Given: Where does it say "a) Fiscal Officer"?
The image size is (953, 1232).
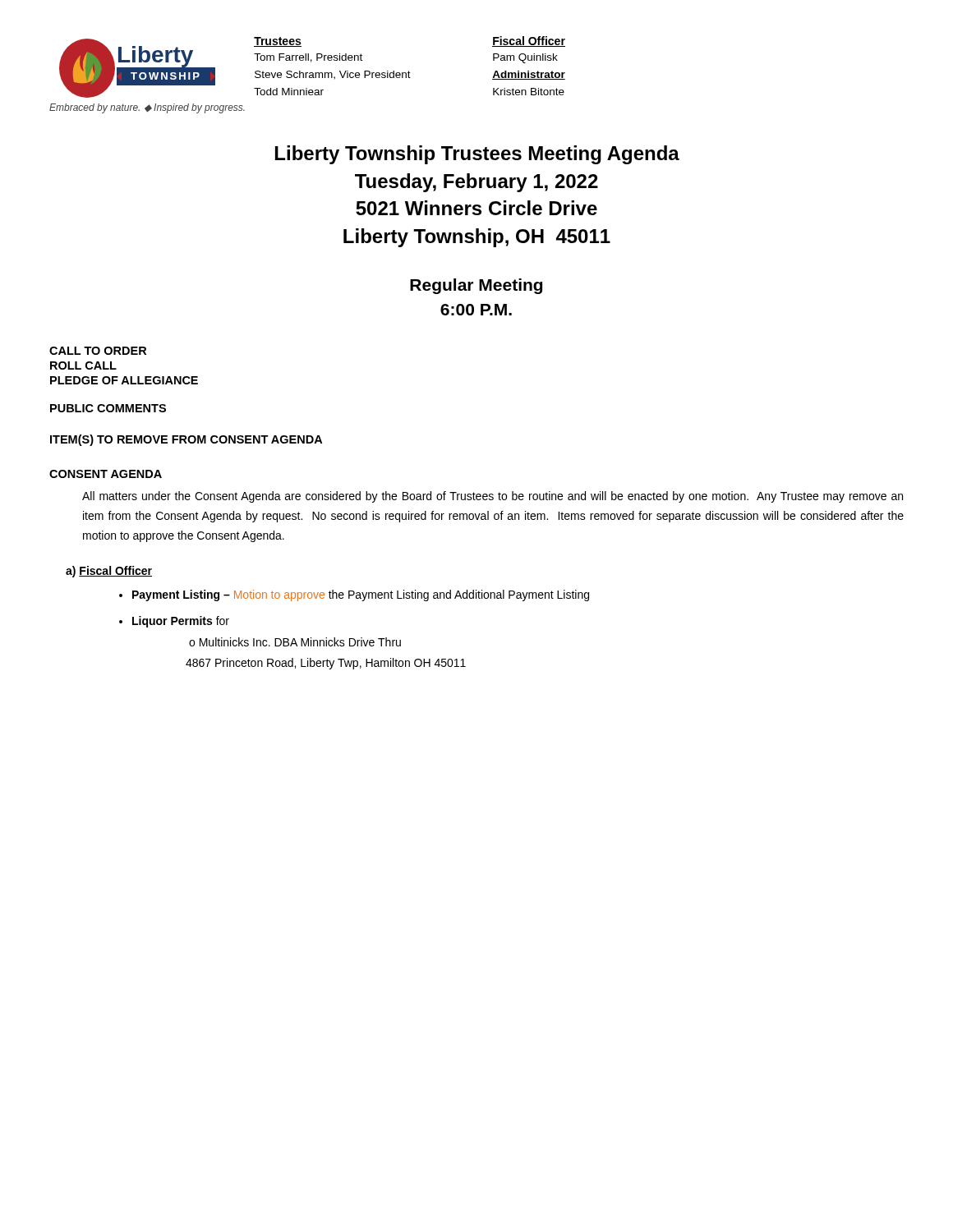Looking at the screenshot, I should point(109,570).
